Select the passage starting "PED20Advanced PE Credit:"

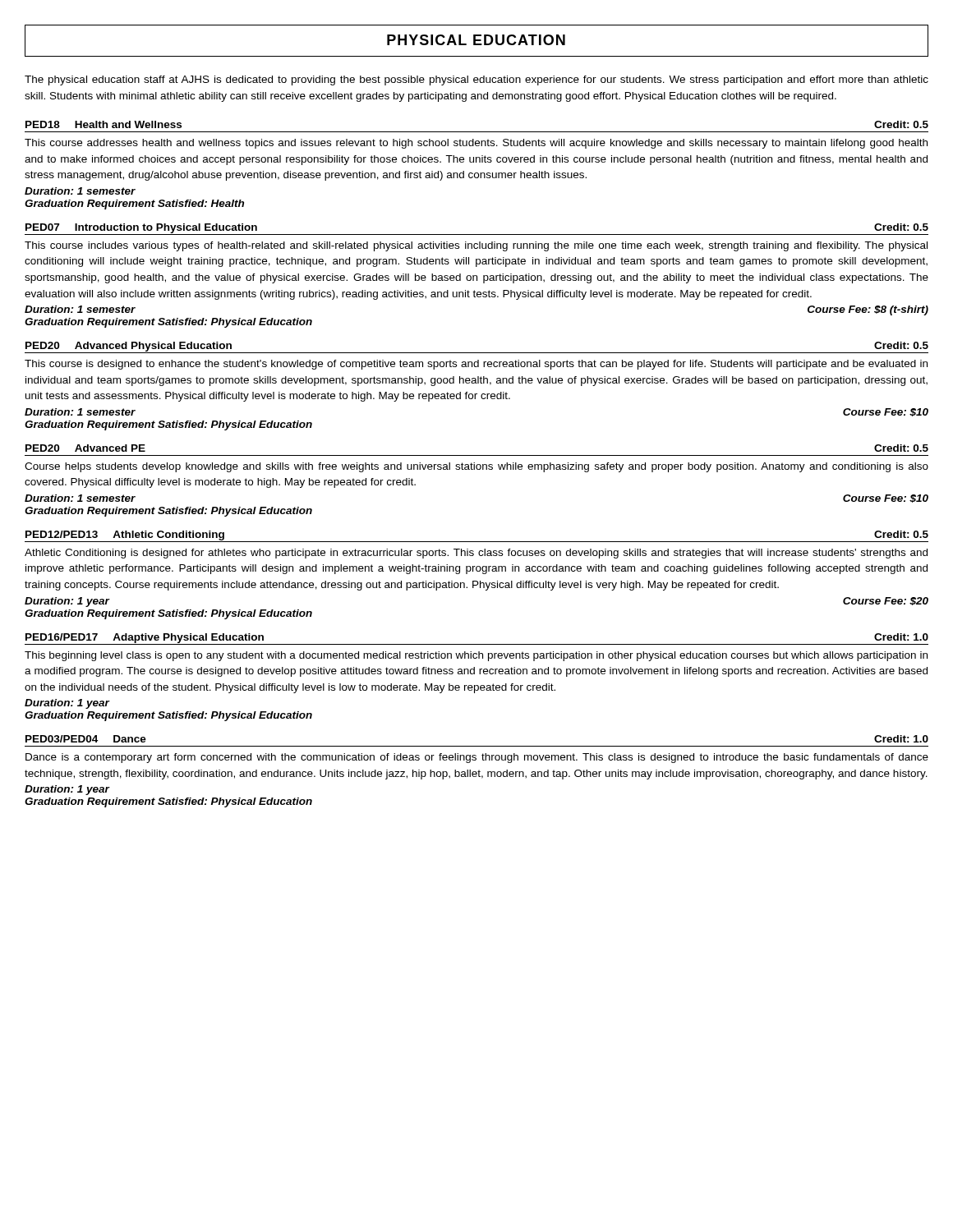point(476,479)
